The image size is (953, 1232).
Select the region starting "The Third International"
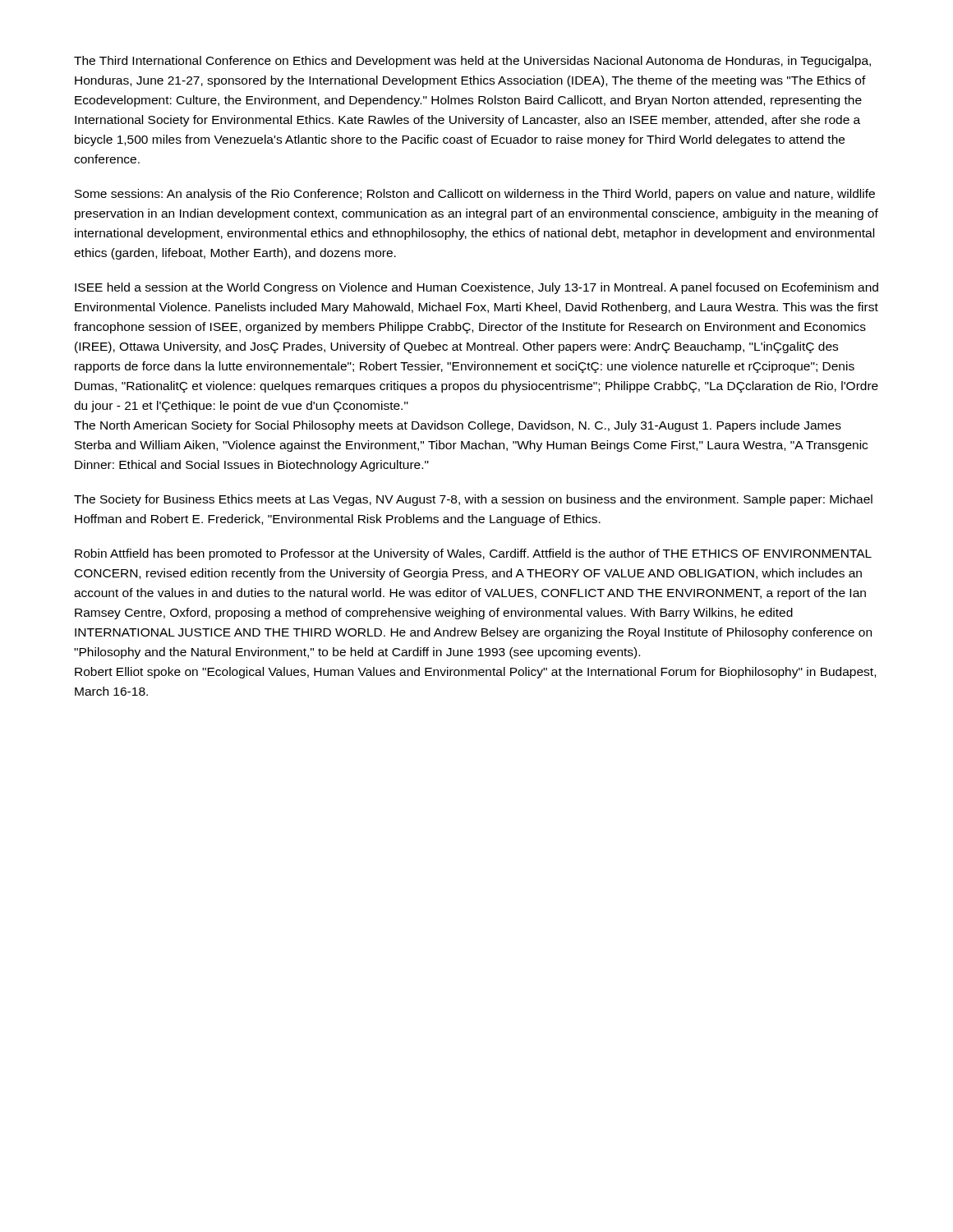coord(473,110)
